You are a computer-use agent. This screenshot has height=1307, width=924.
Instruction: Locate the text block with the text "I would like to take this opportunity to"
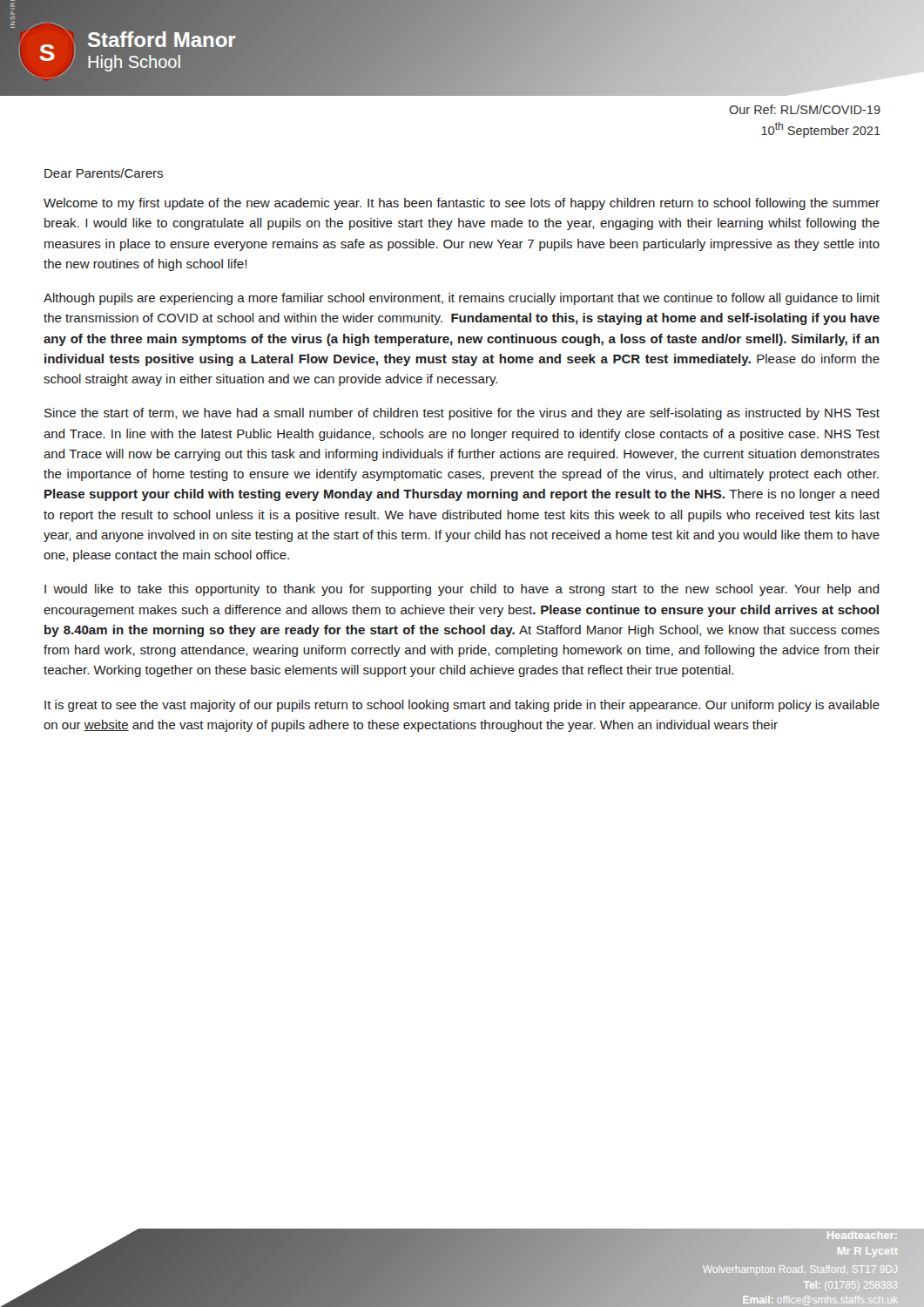click(462, 629)
